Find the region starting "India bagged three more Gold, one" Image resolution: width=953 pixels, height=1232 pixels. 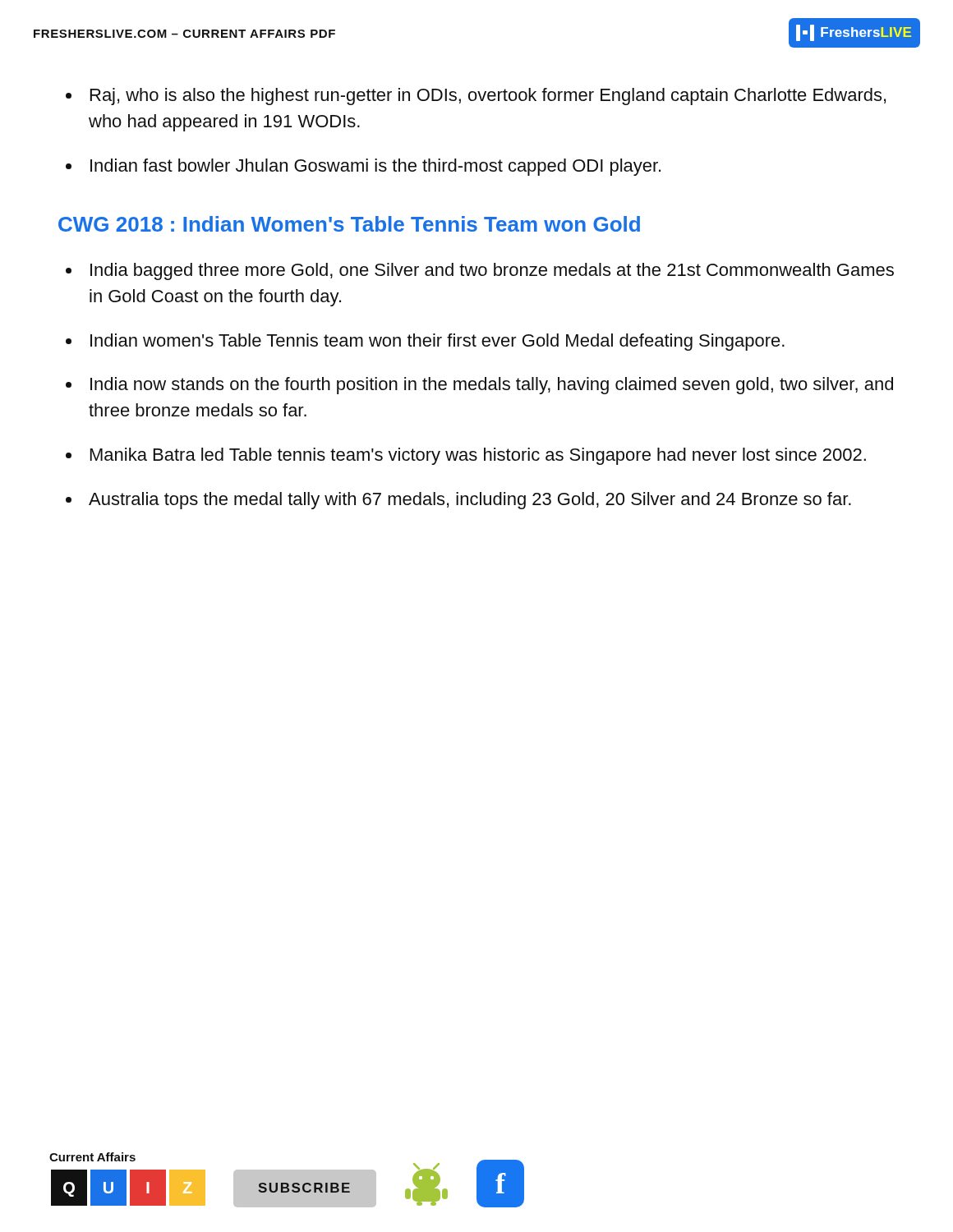coord(492,283)
